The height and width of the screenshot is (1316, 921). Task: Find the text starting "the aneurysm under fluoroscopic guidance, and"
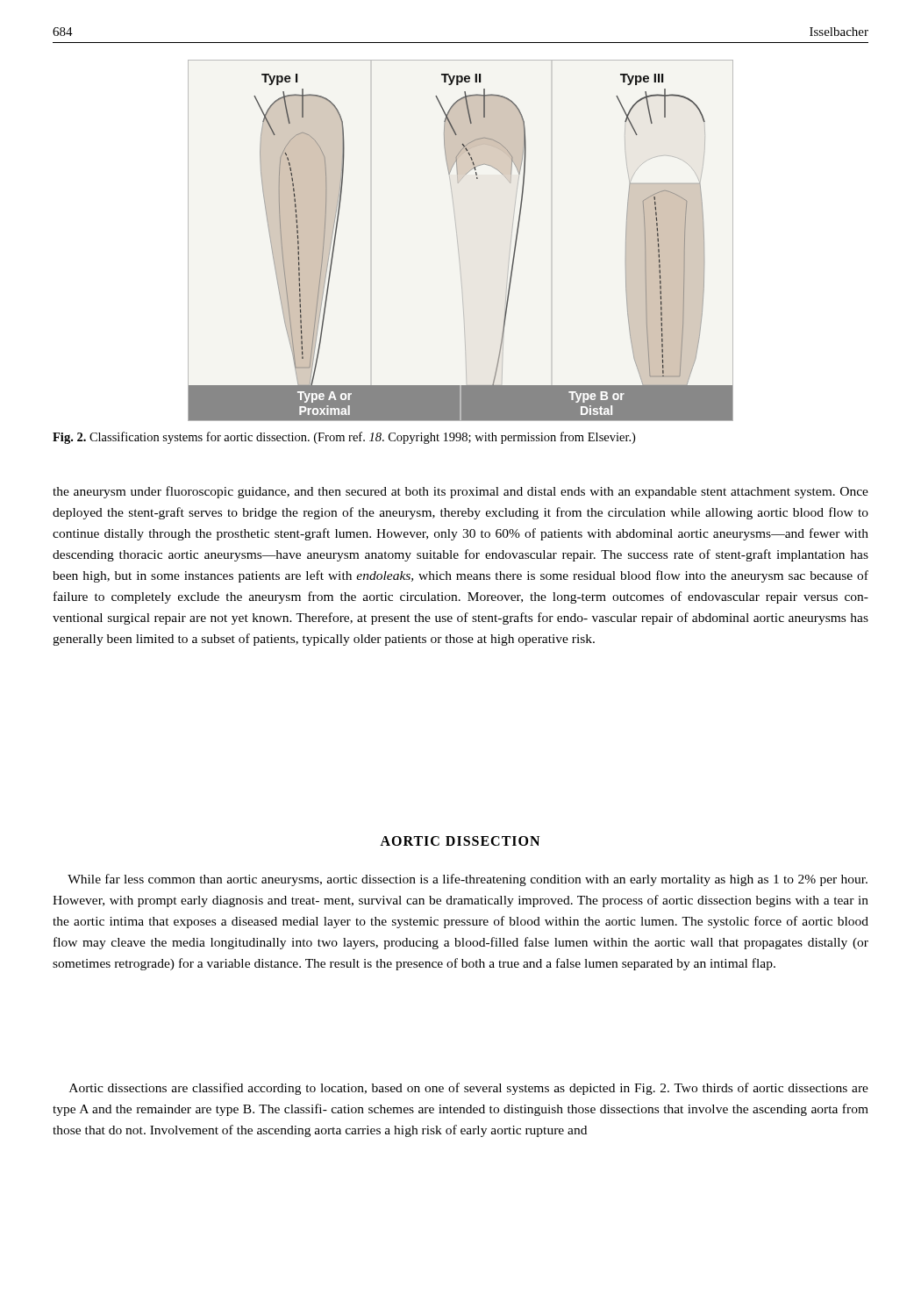pyautogui.click(x=460, y=565)
